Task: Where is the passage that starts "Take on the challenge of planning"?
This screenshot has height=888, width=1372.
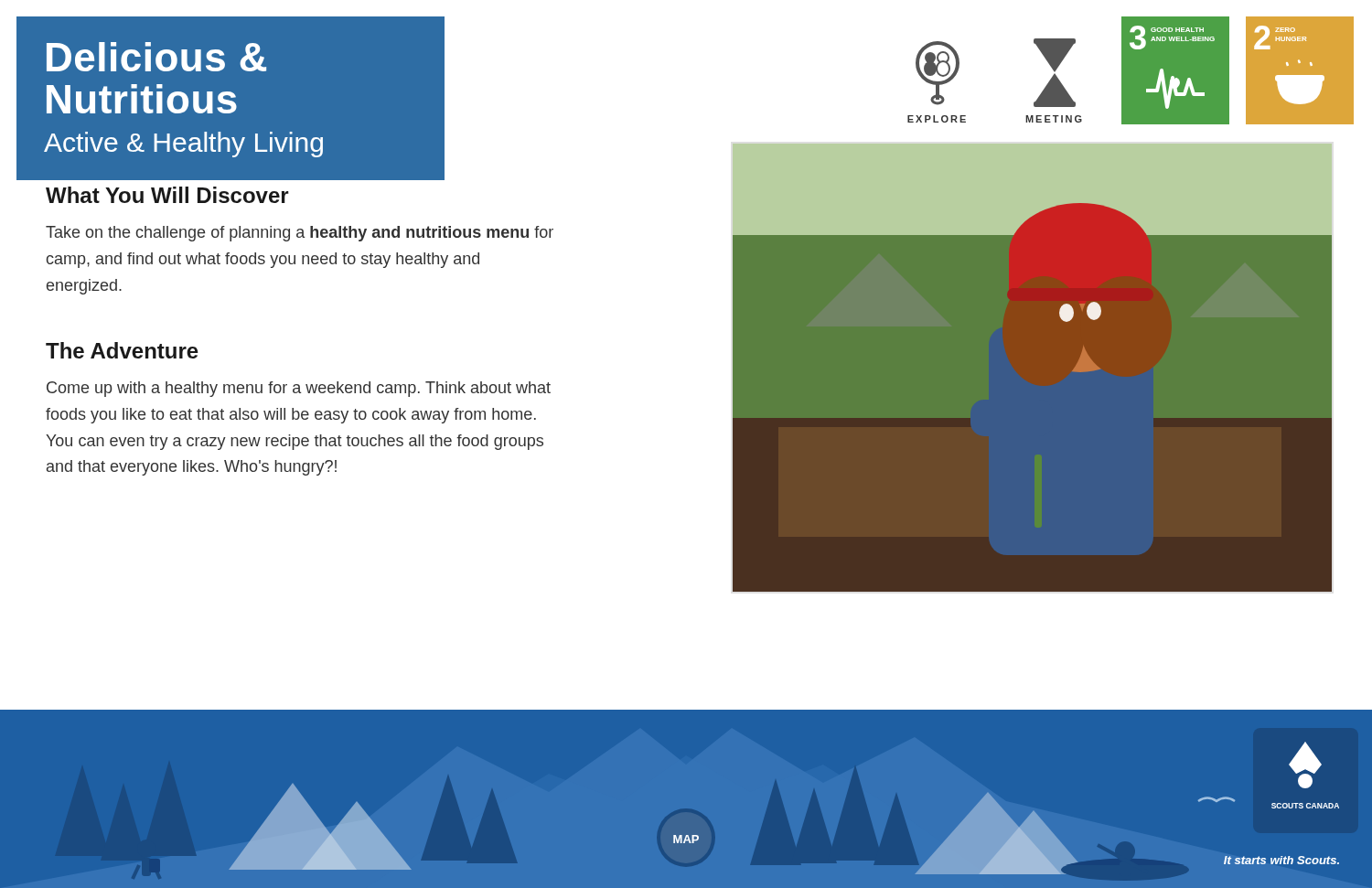Action: (302, 259)
